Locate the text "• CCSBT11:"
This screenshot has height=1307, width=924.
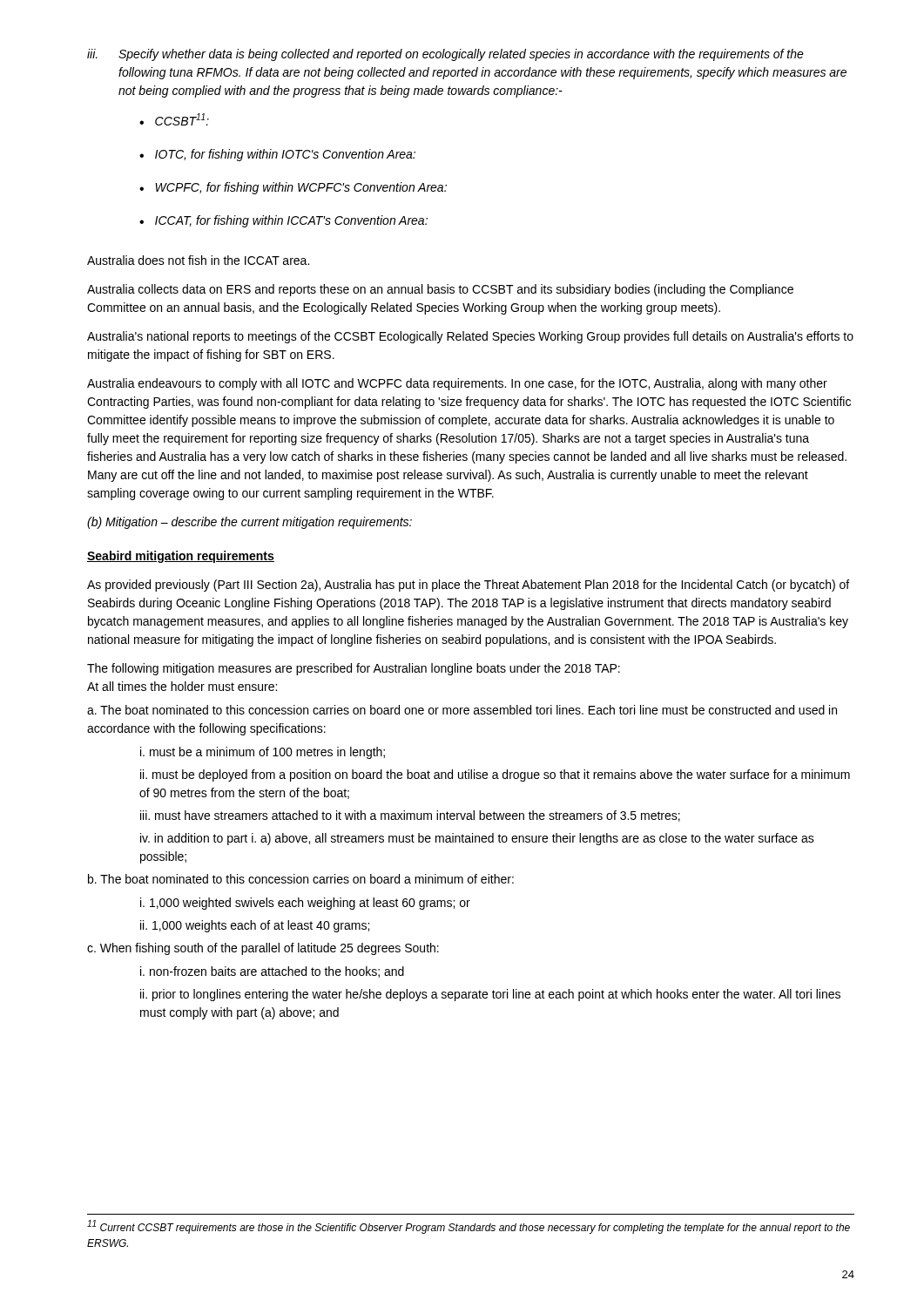tap(174, 123)
